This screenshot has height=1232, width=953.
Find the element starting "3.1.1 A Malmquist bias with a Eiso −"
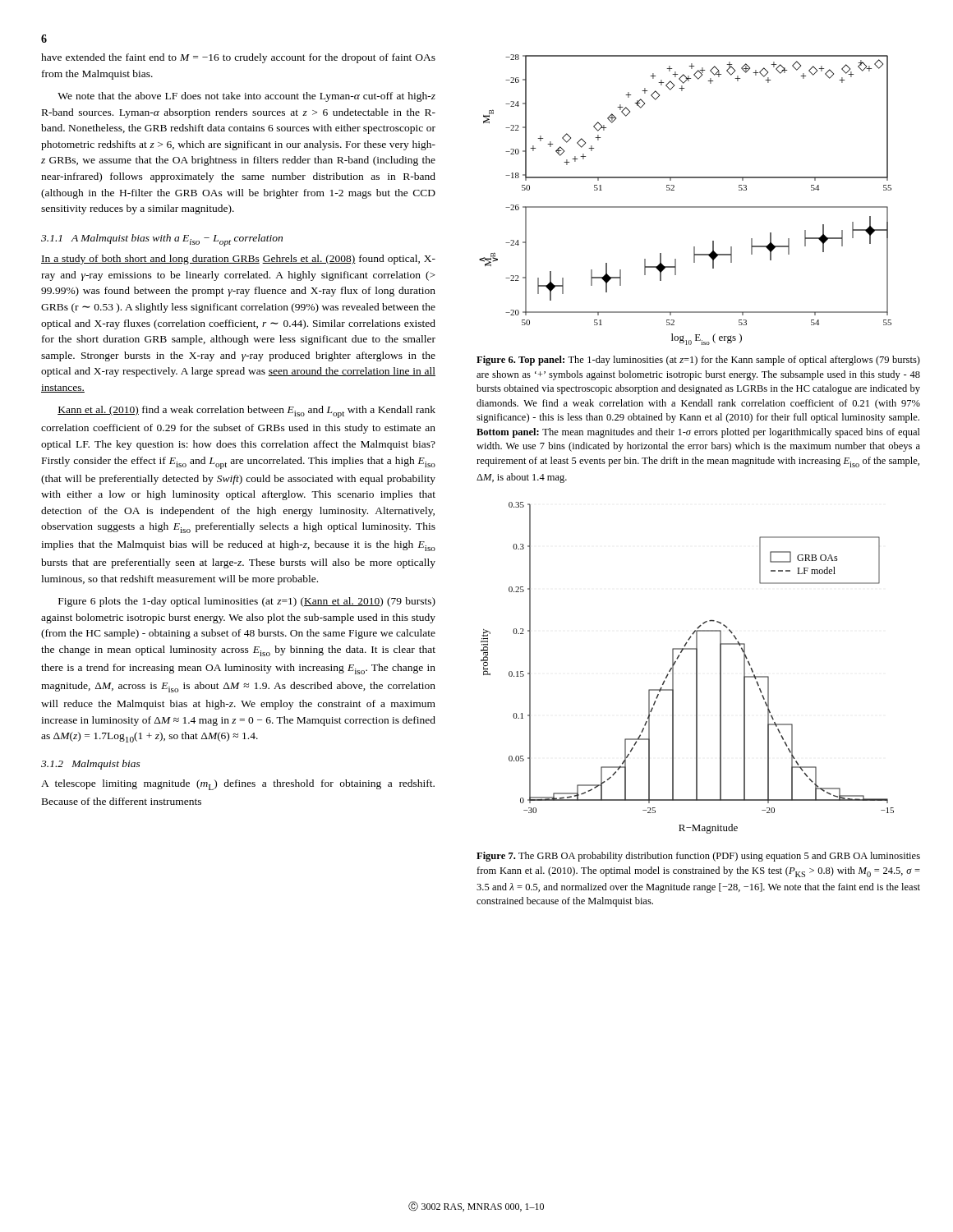[x=162, y=239]
